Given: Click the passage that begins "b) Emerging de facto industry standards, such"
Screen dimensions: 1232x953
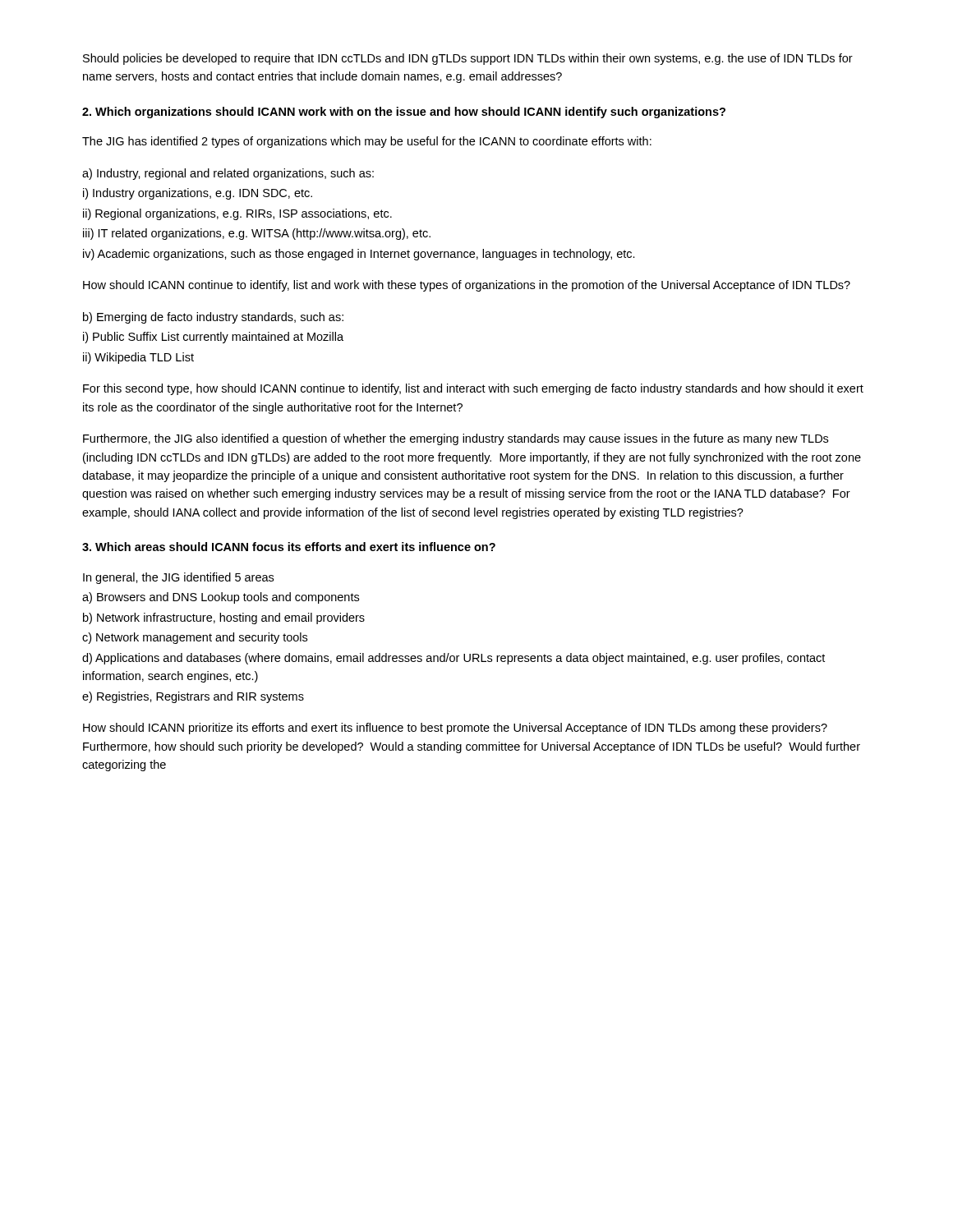Looking at the screenshot, I should (x=213, y=317).
